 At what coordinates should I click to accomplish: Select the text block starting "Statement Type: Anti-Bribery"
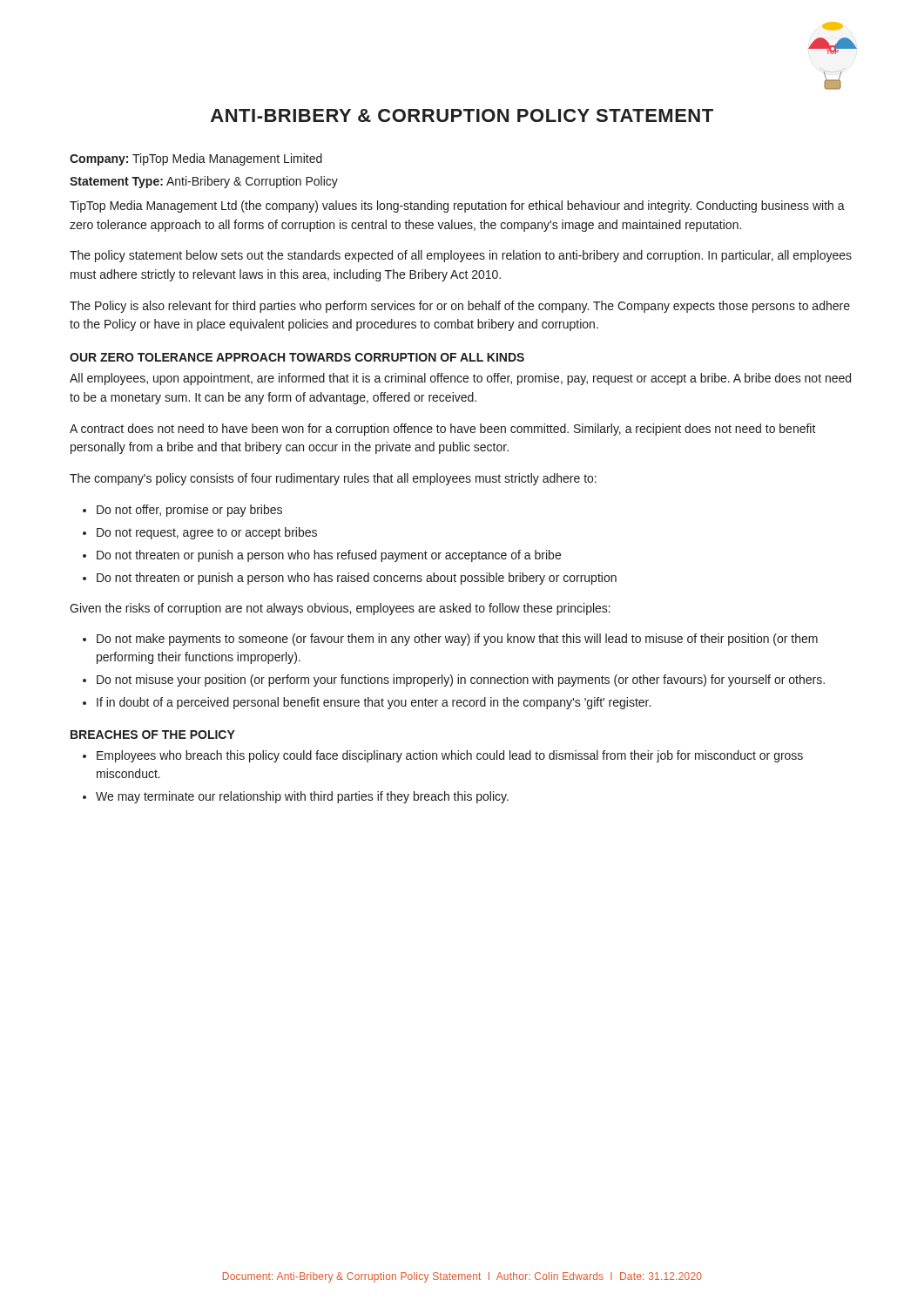coord(204,181)
